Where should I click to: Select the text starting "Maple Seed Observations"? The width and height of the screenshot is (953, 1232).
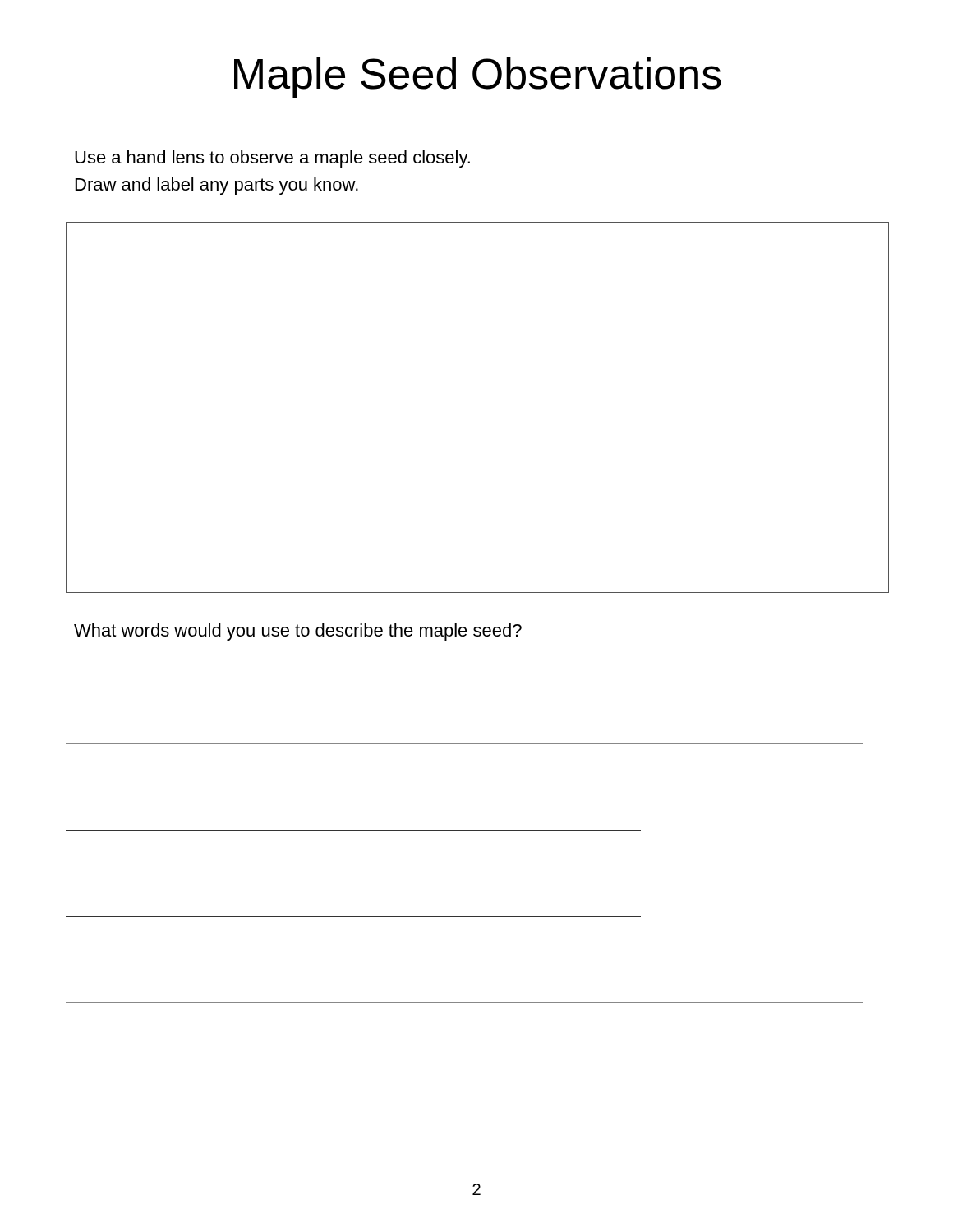[476, 74]
